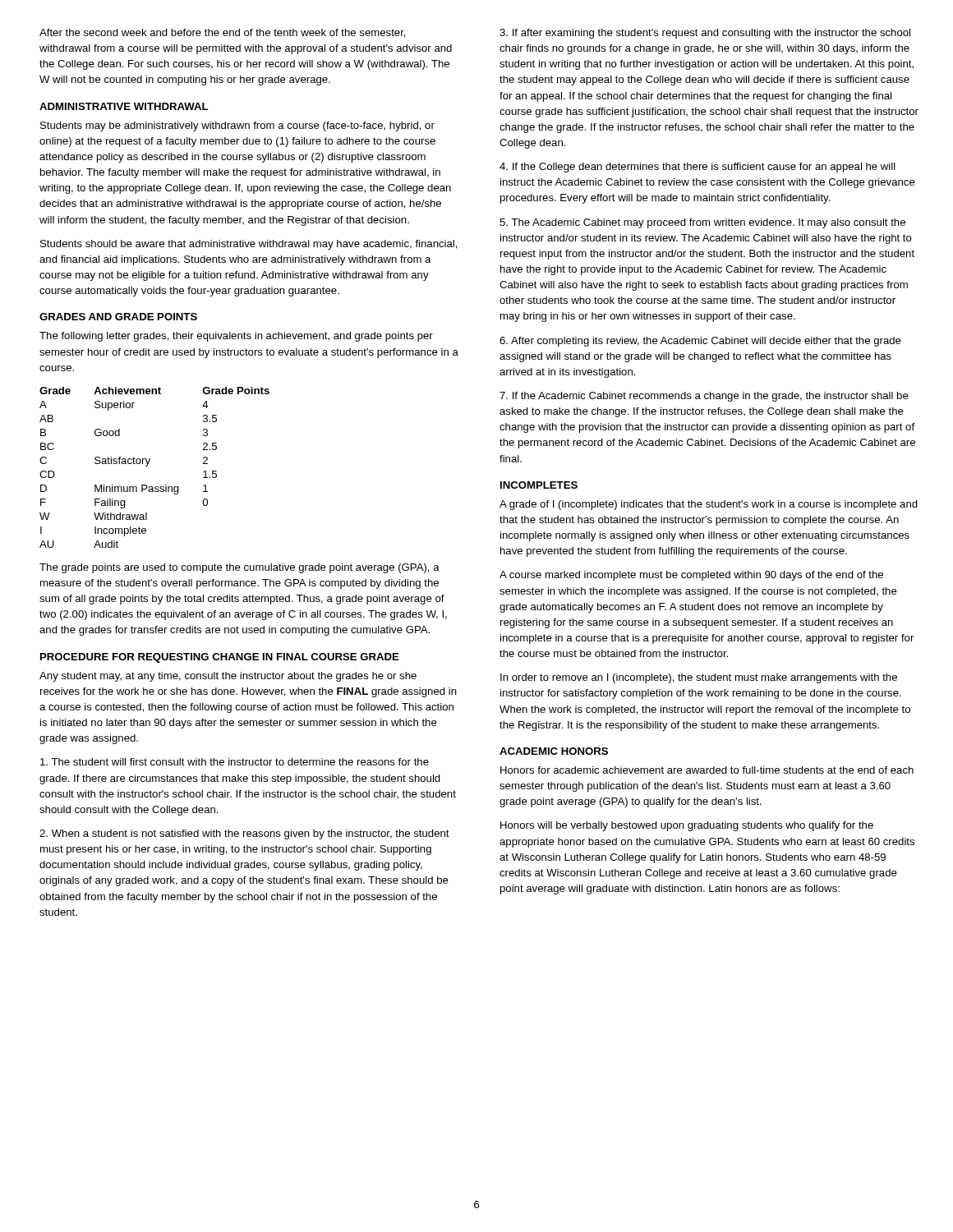Navigate to the region starting "PROCEDURE FOR REQUESTING"
Image resolution: width=953 pixels, height=1232 pixels.
pyautogui.click(x=249, y=656)
